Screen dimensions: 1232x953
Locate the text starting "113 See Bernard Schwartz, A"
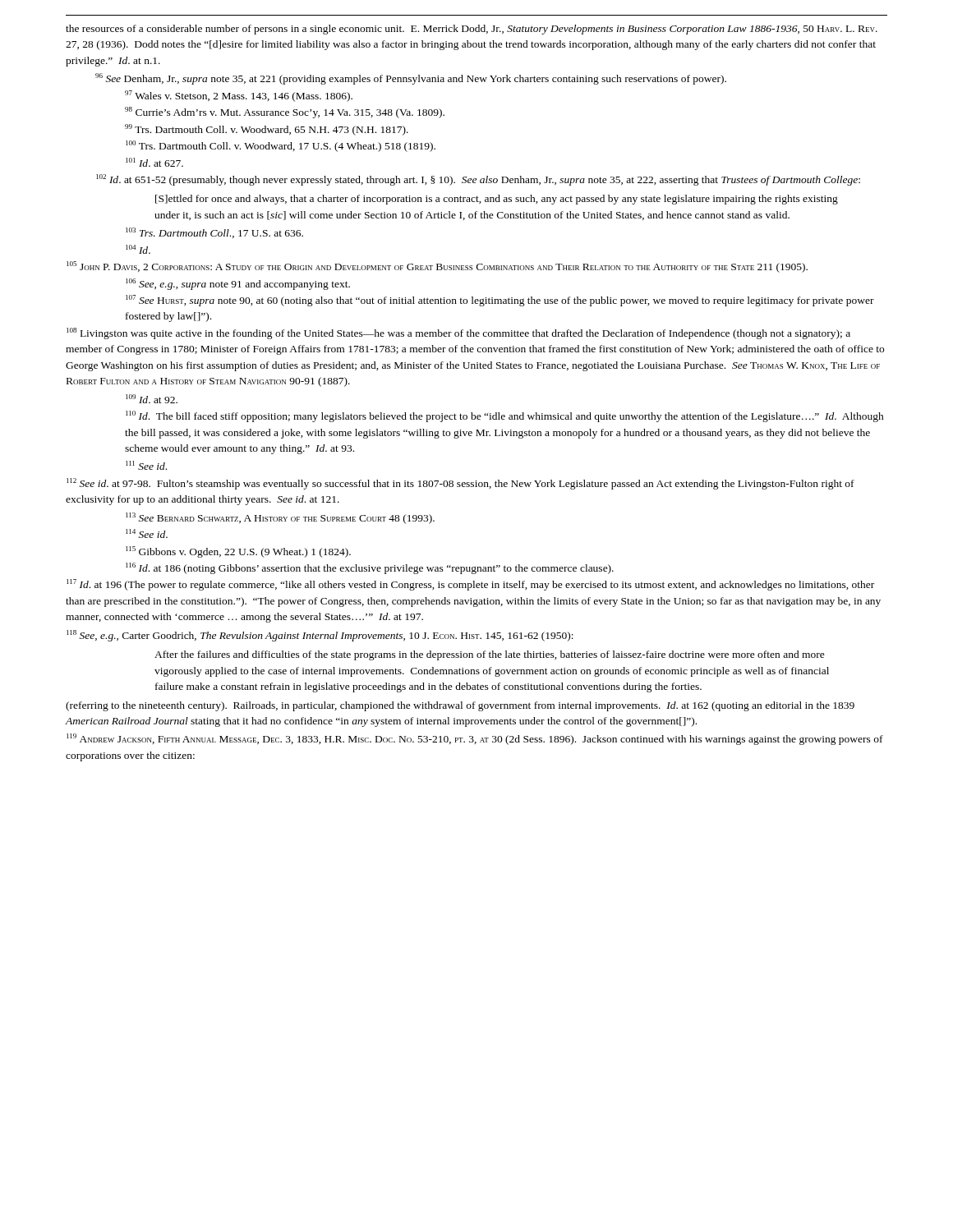pyautogui.click(x=280, y=517)
